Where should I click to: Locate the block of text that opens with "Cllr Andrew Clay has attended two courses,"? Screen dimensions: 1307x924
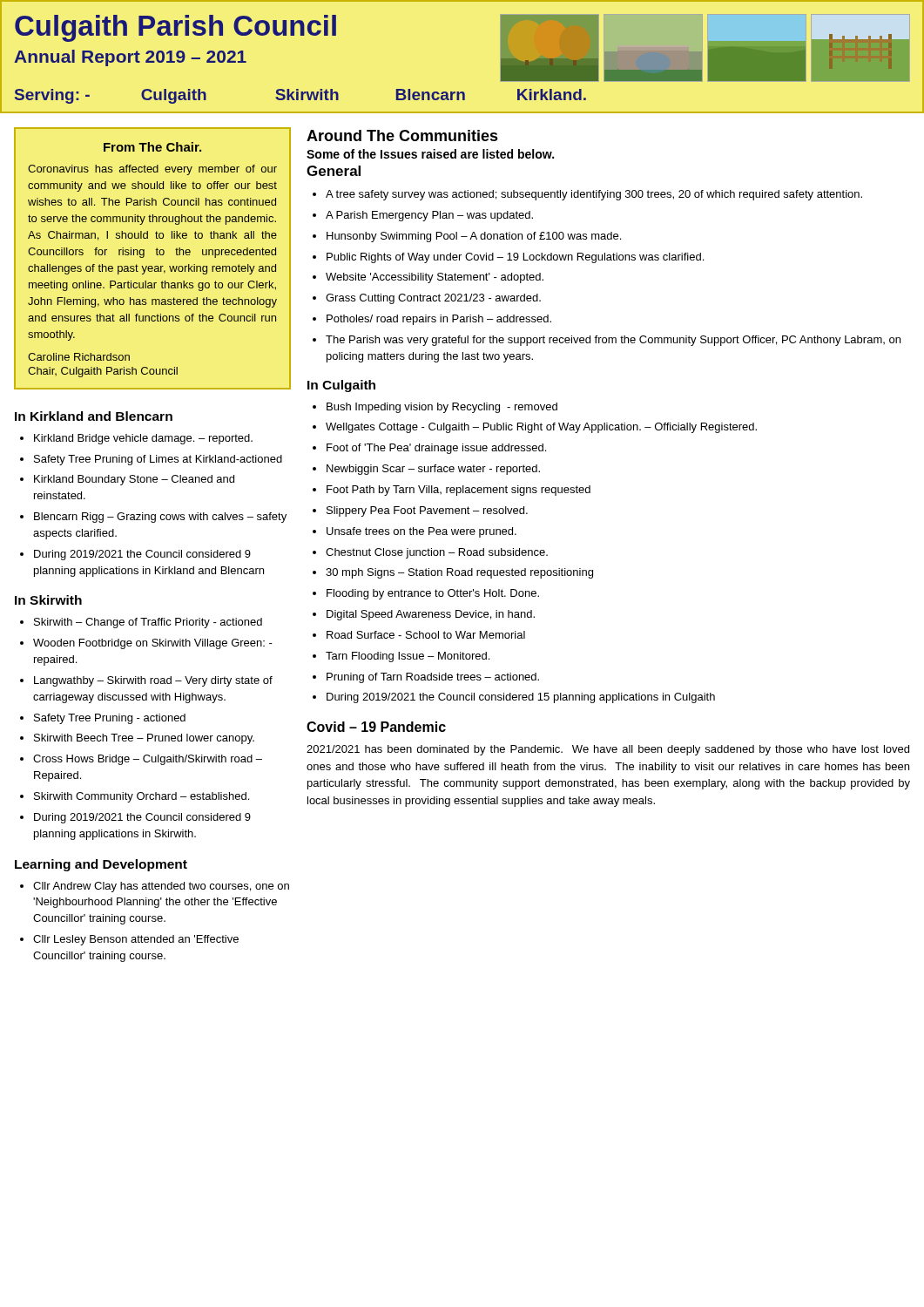pos(161,902)
